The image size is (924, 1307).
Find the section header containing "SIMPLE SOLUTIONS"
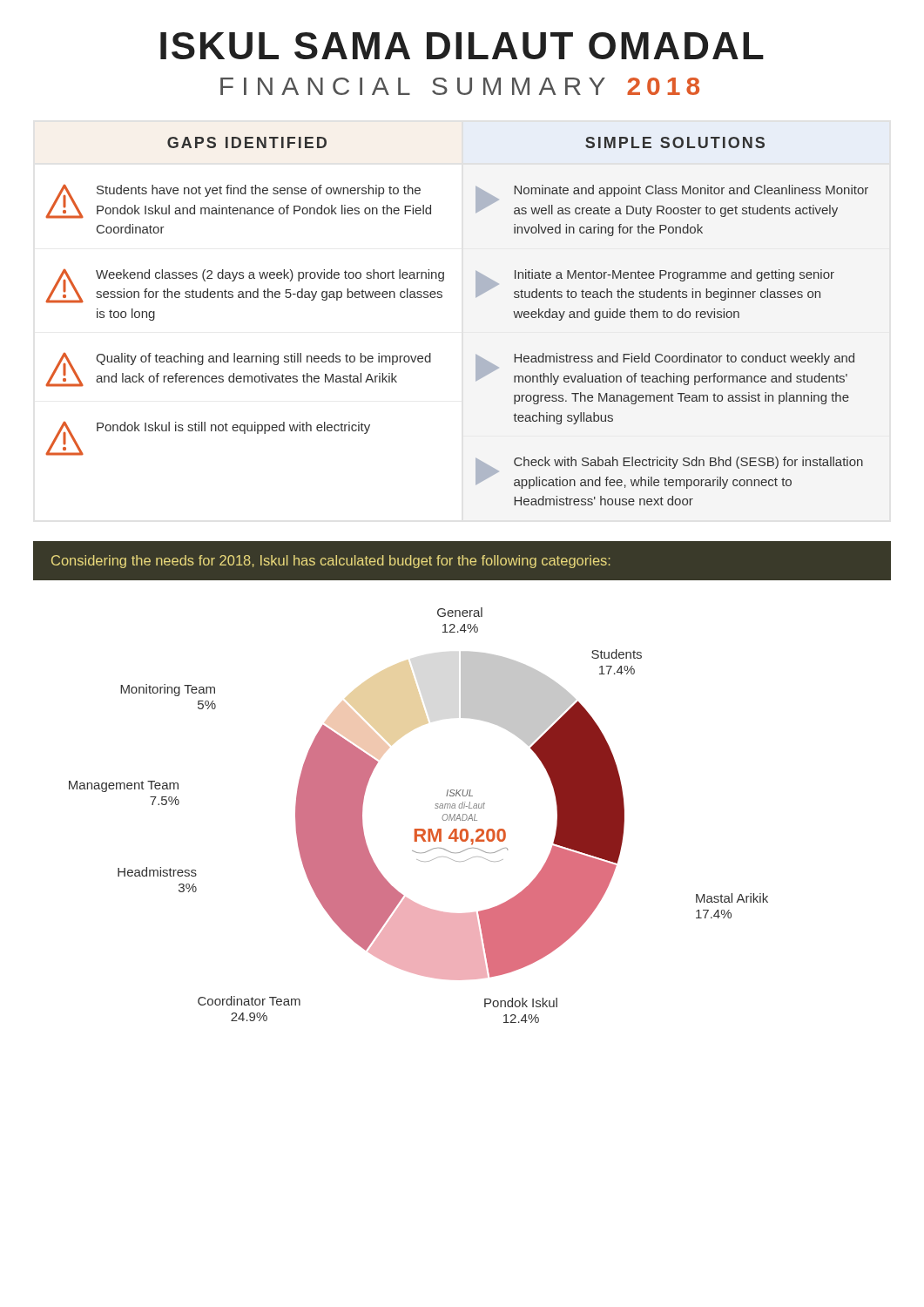point(676,143)
